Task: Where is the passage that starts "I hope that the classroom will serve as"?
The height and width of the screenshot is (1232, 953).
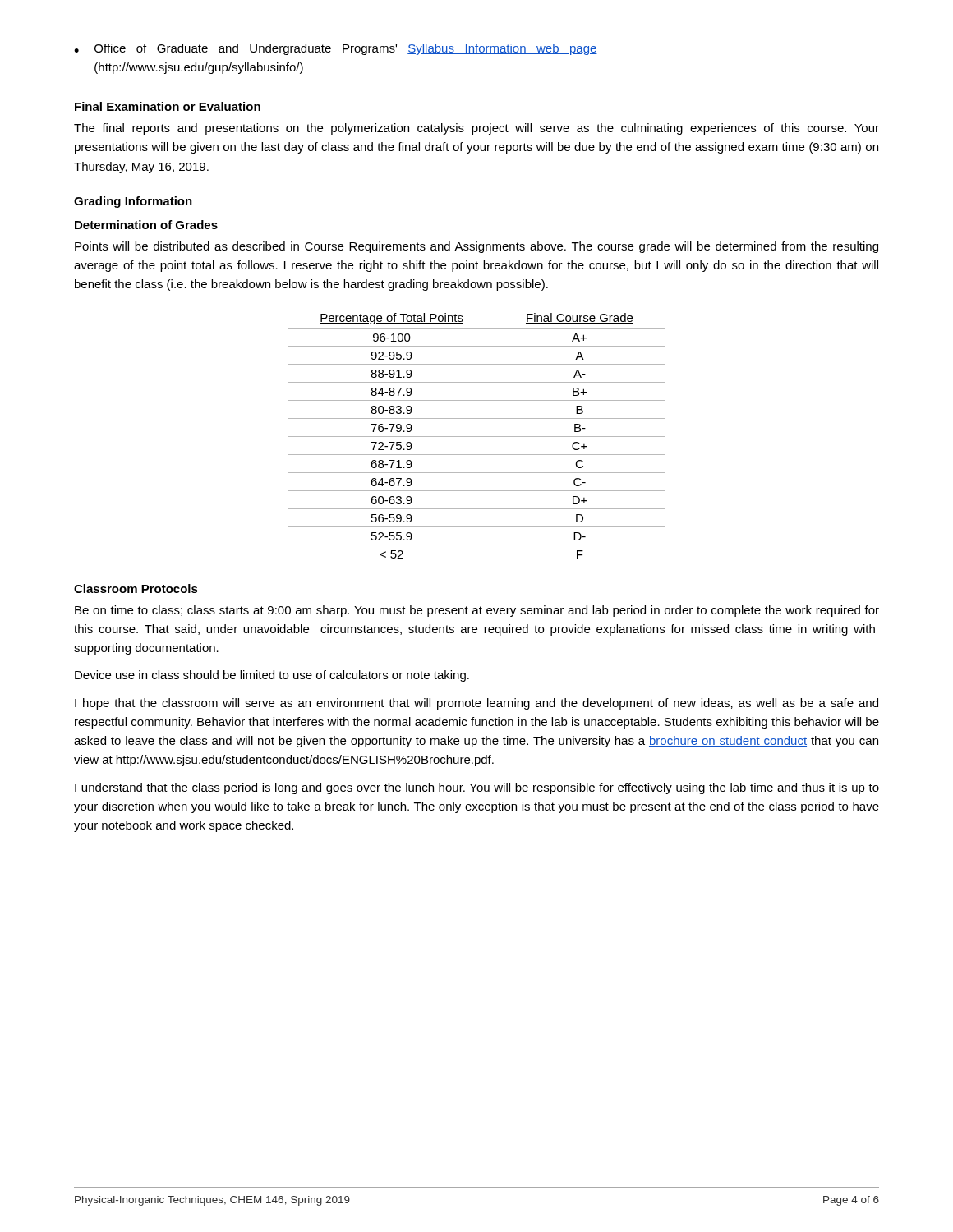Action: [x=476, y=731]
